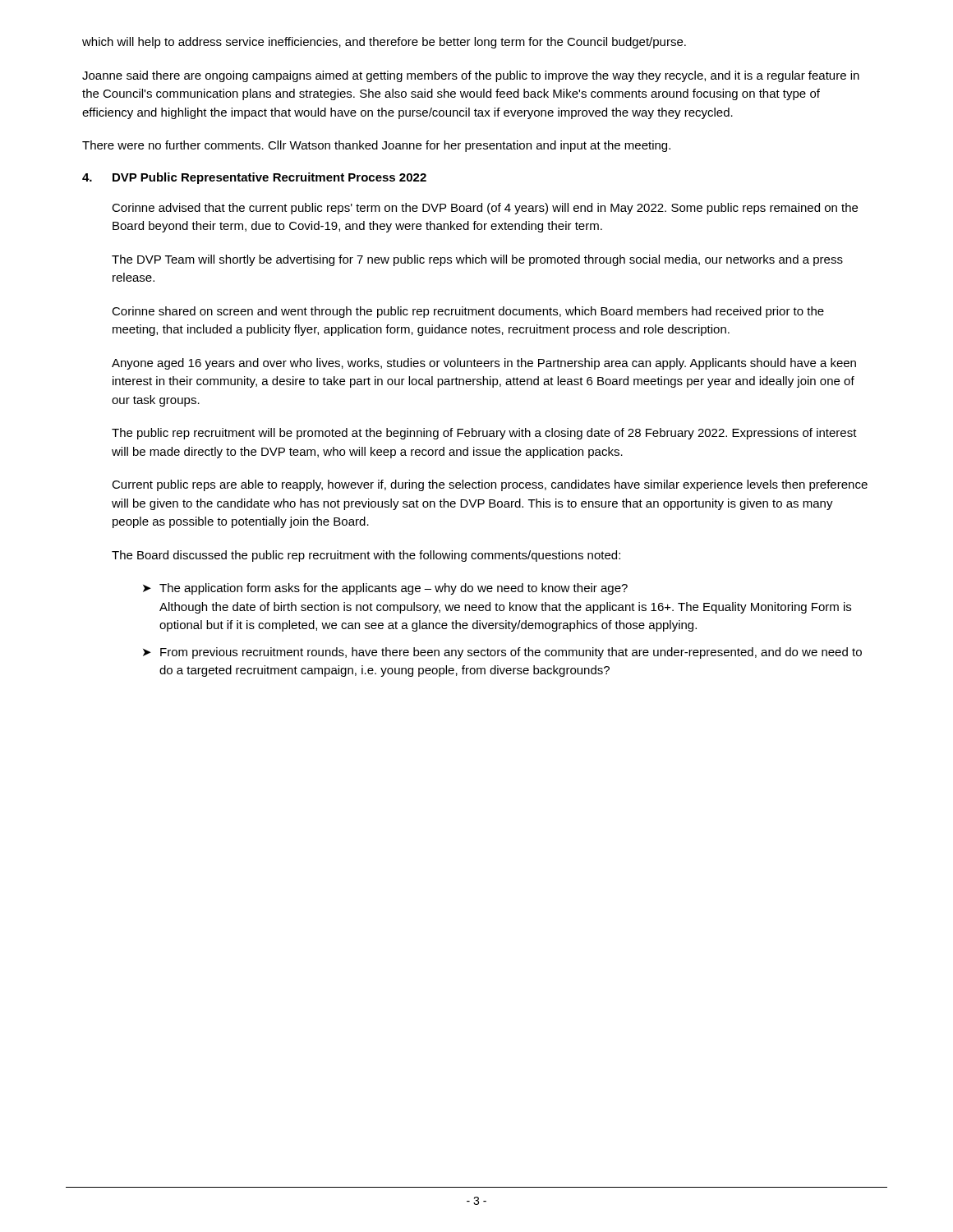Locate the block of text that opens with "The public rep recruitment"
Image resolution: width=953 pixels, height=1232 pixels.
tap(484, 442)
